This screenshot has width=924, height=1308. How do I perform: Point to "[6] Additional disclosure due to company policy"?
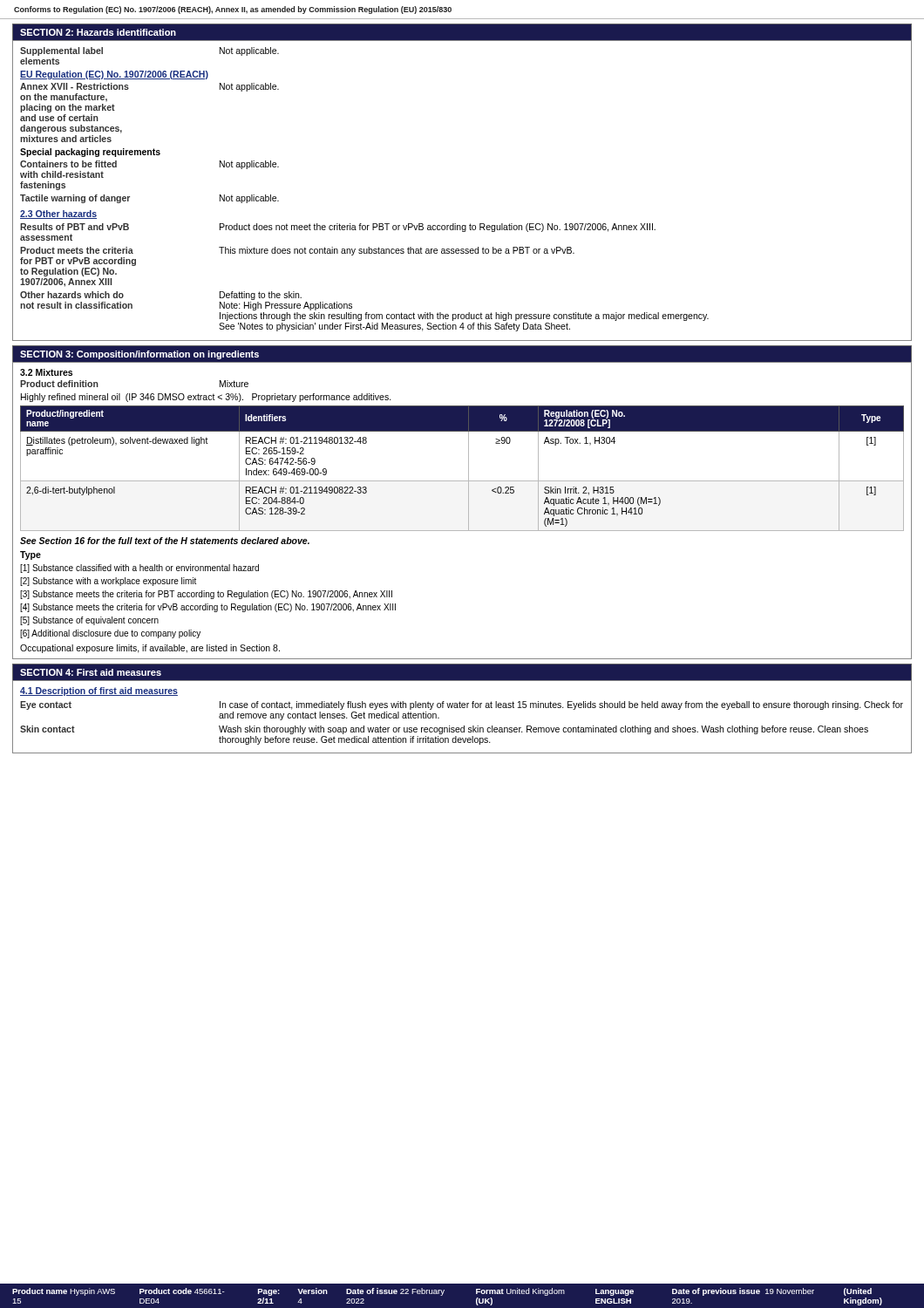110,633
